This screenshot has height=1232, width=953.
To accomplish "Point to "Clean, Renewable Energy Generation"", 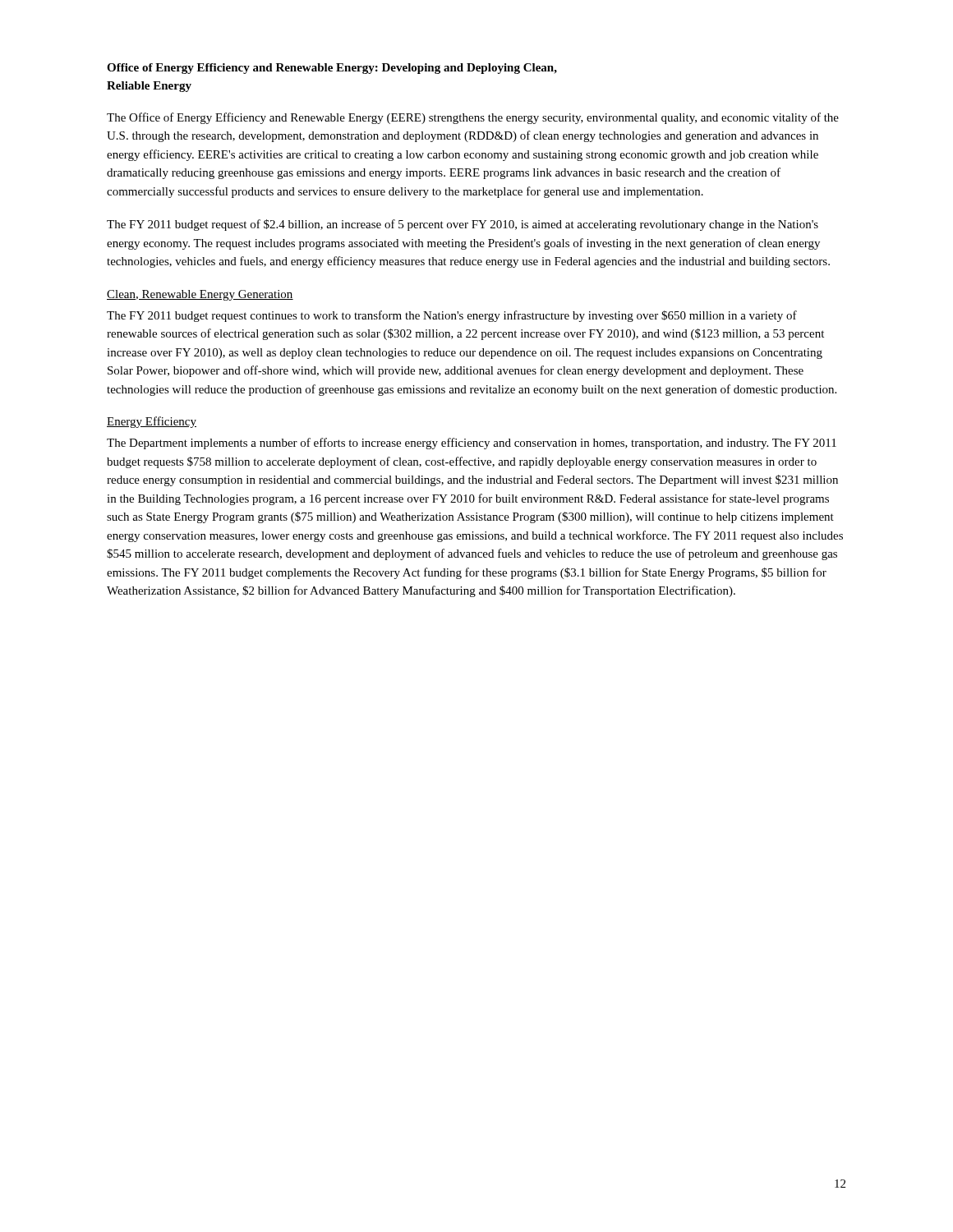I will pyautogui.click(x=200, y=294).
